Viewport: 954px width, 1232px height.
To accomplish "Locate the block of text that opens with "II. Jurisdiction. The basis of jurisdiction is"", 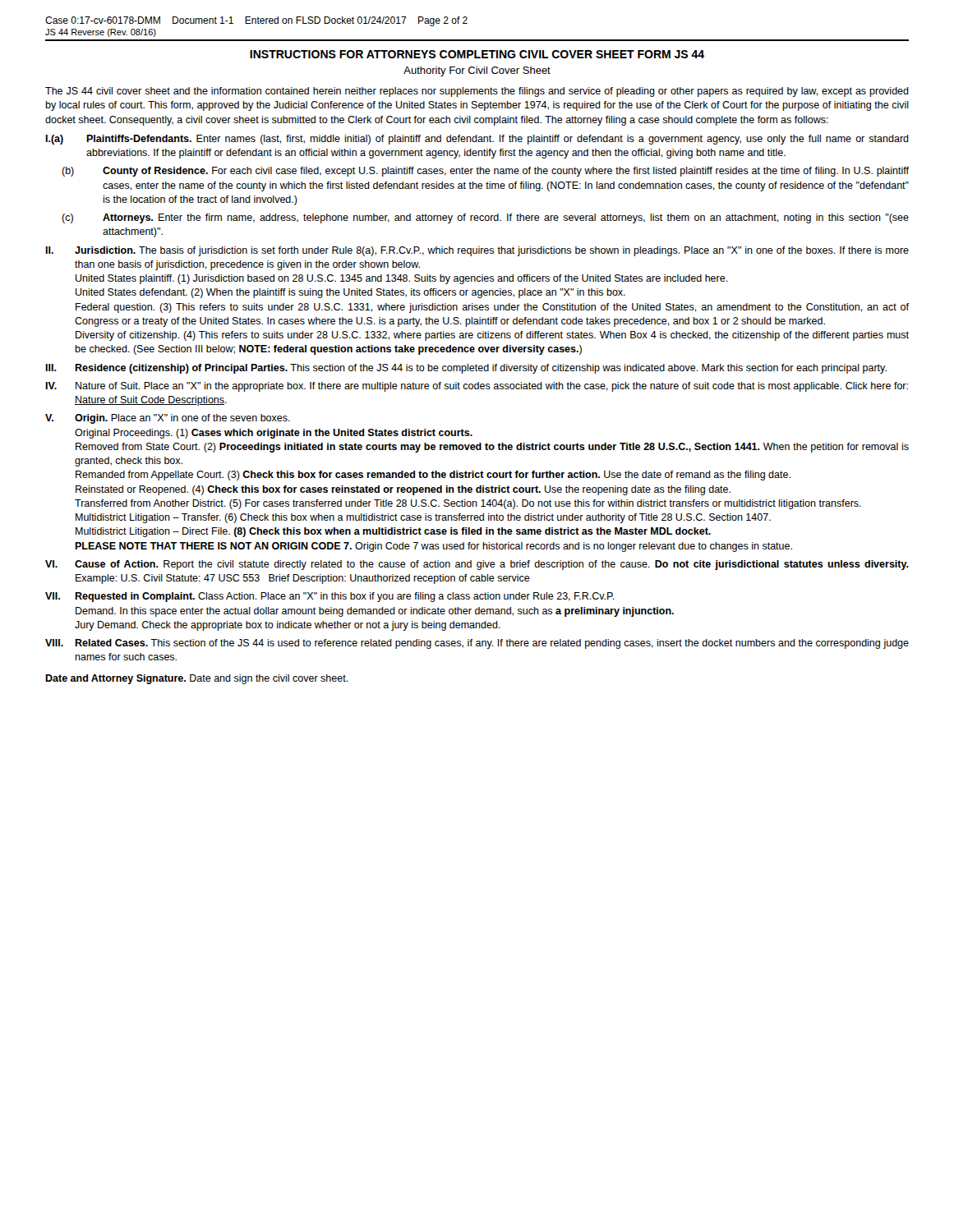I will [x=477, y=300].
